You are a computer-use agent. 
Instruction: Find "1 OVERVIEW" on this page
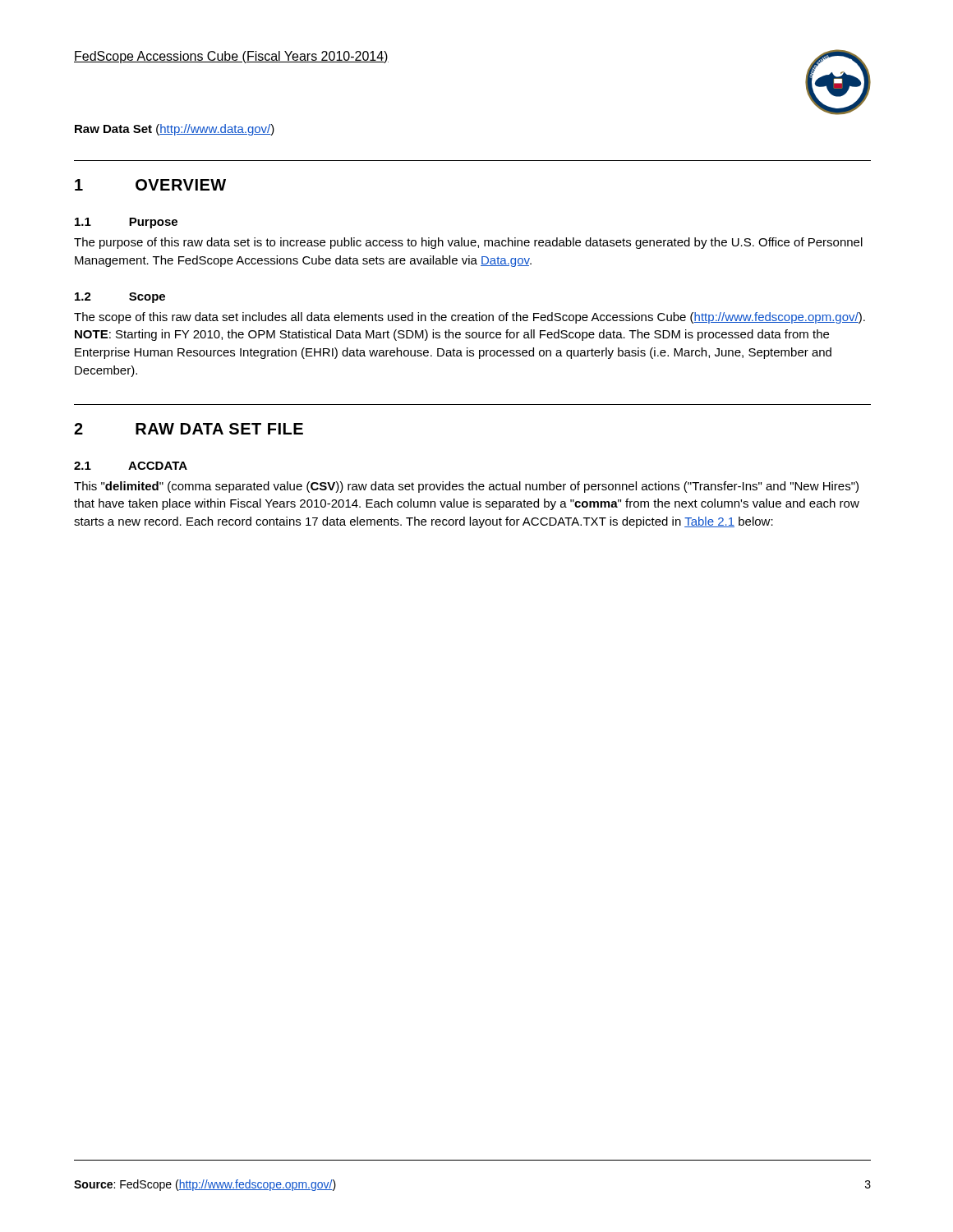click(x=150, y=185)
